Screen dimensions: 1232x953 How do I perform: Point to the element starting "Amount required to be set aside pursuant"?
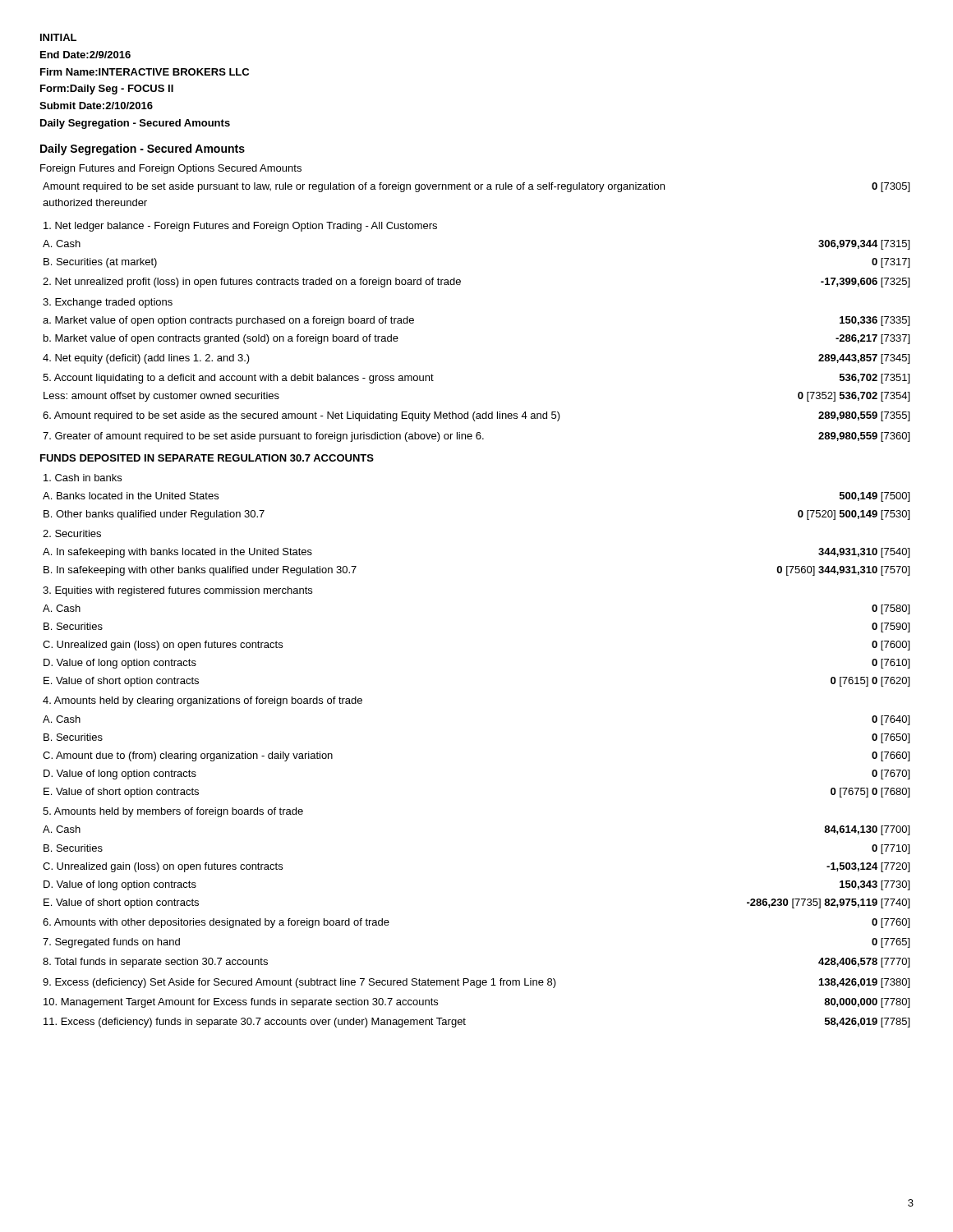coord(476,195)
